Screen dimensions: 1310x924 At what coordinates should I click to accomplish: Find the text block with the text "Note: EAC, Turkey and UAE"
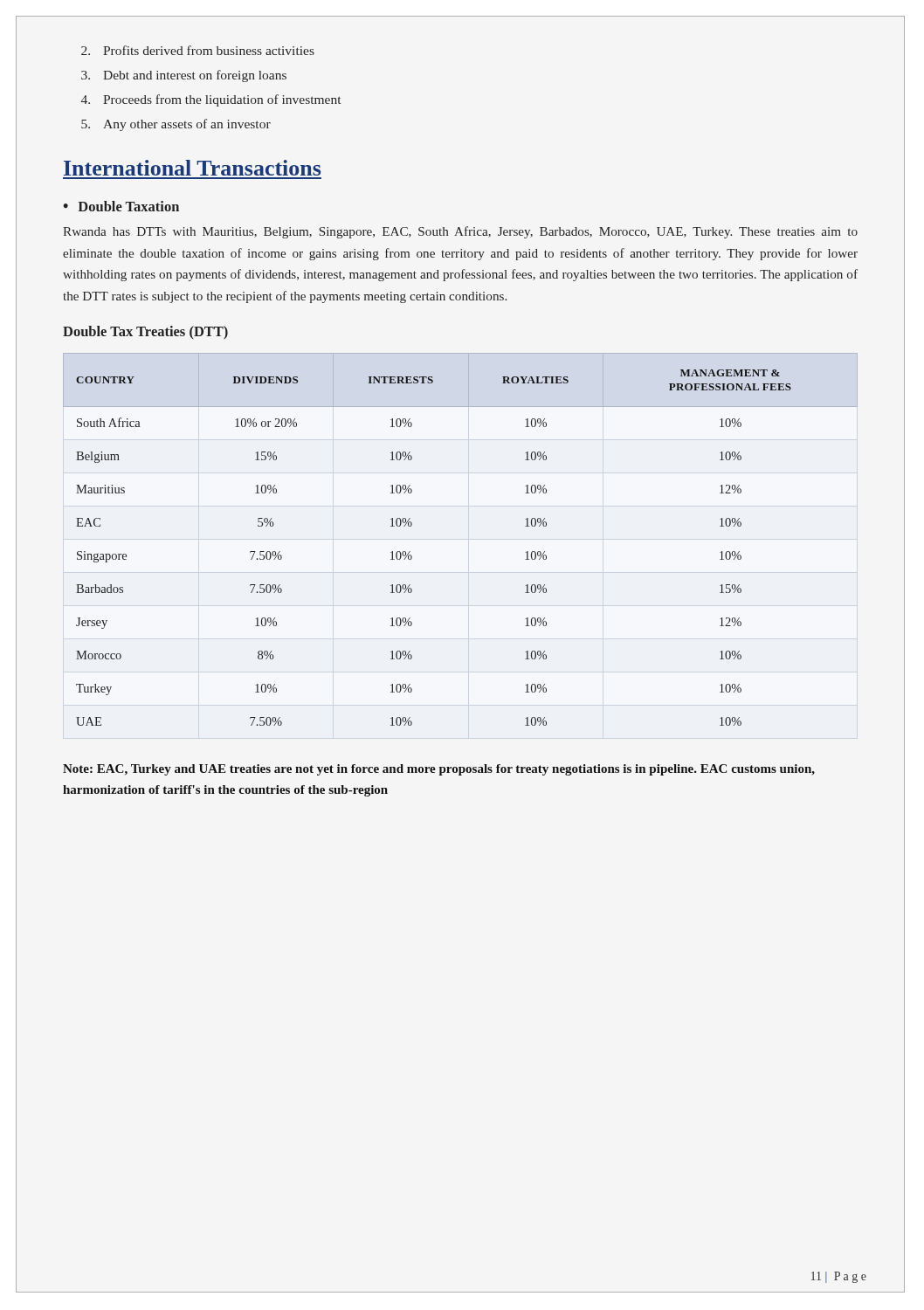tap(439, 779)
